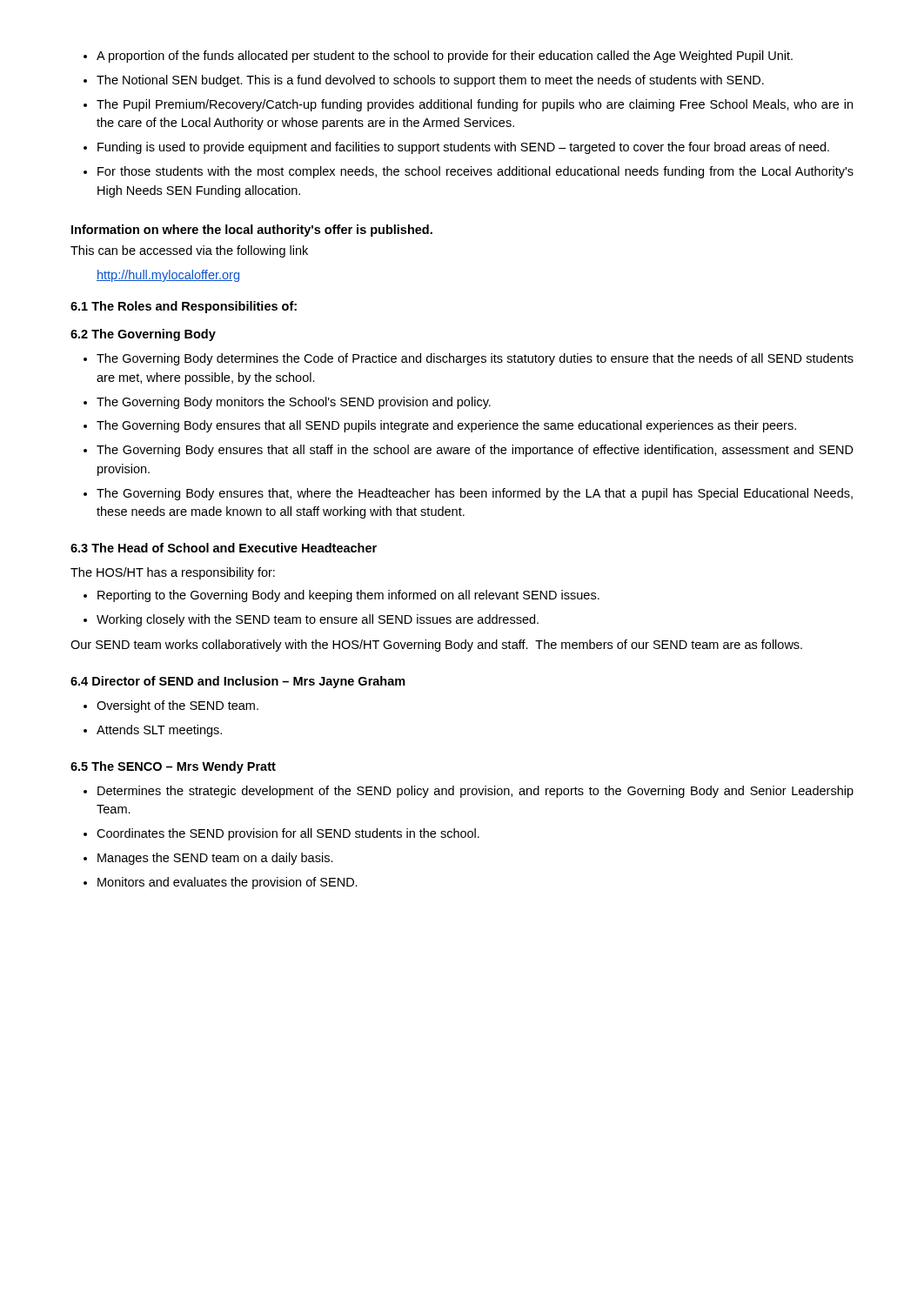Locate the list item containing "Funding is used to provide equipment and facilities"
The height and width of the screenshot is (1305, 924).
(x=475, y=148)
